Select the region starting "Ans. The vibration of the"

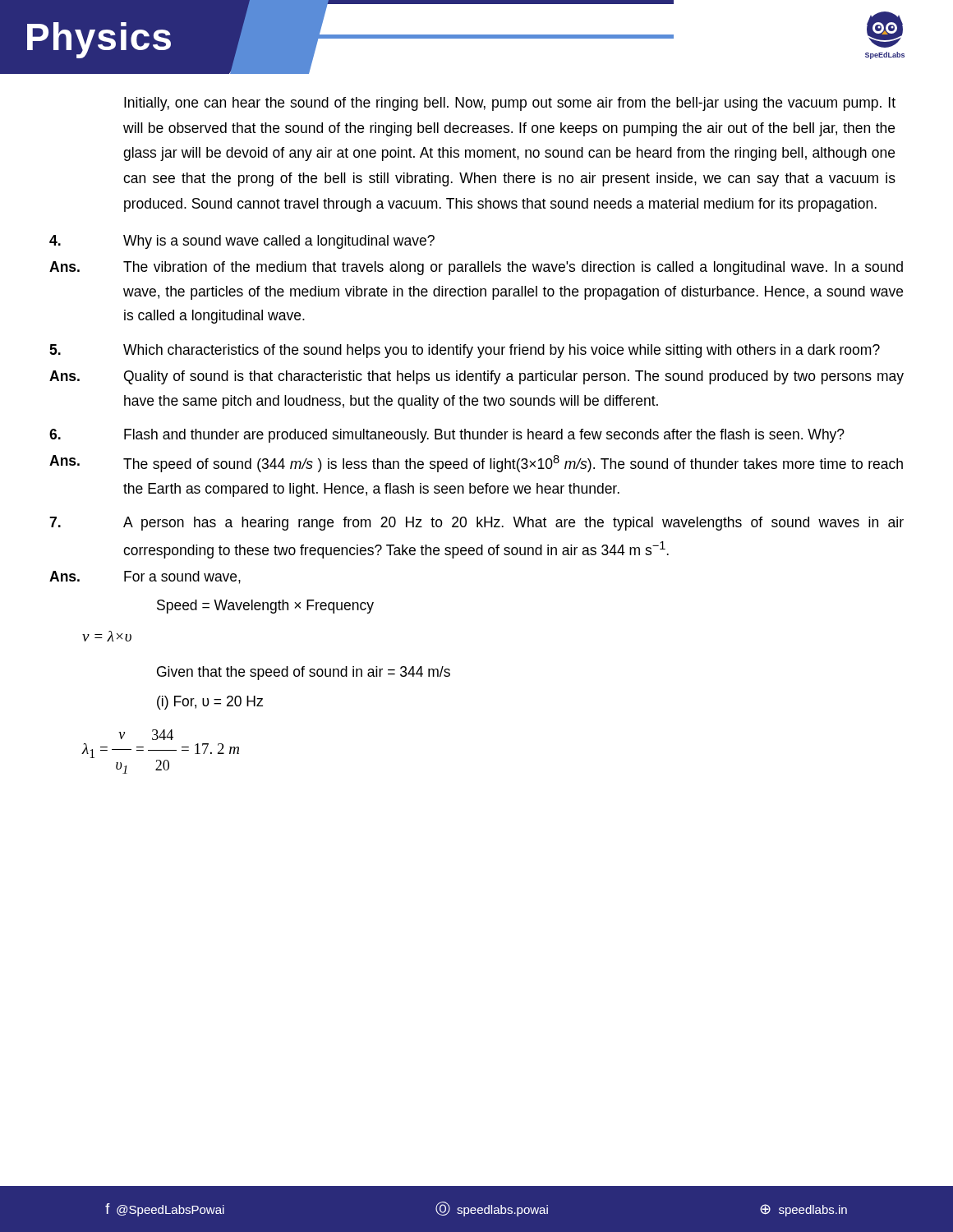pyautogui.click(x=476, y=292)
